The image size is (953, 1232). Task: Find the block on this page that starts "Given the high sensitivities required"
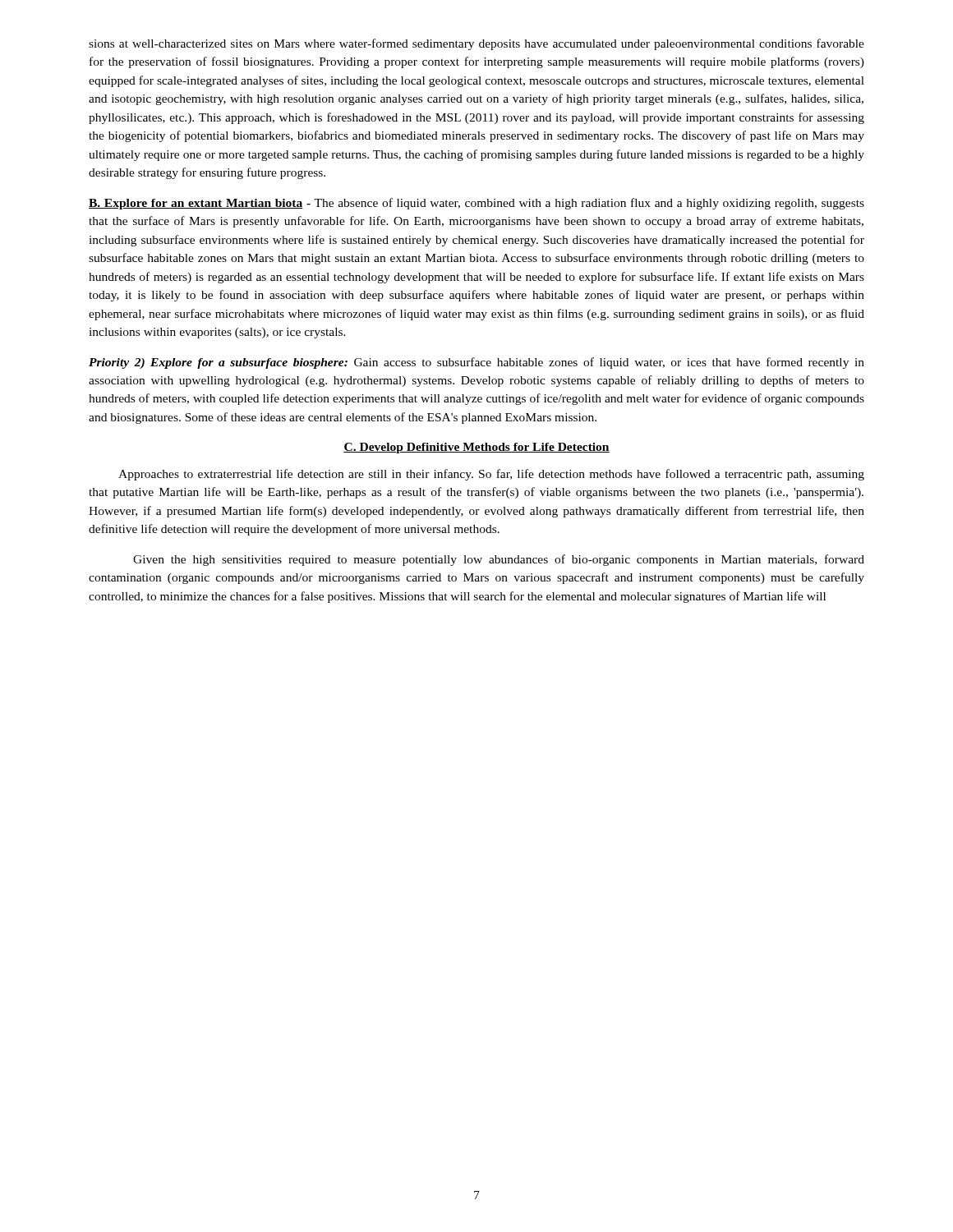click(476, 578)
